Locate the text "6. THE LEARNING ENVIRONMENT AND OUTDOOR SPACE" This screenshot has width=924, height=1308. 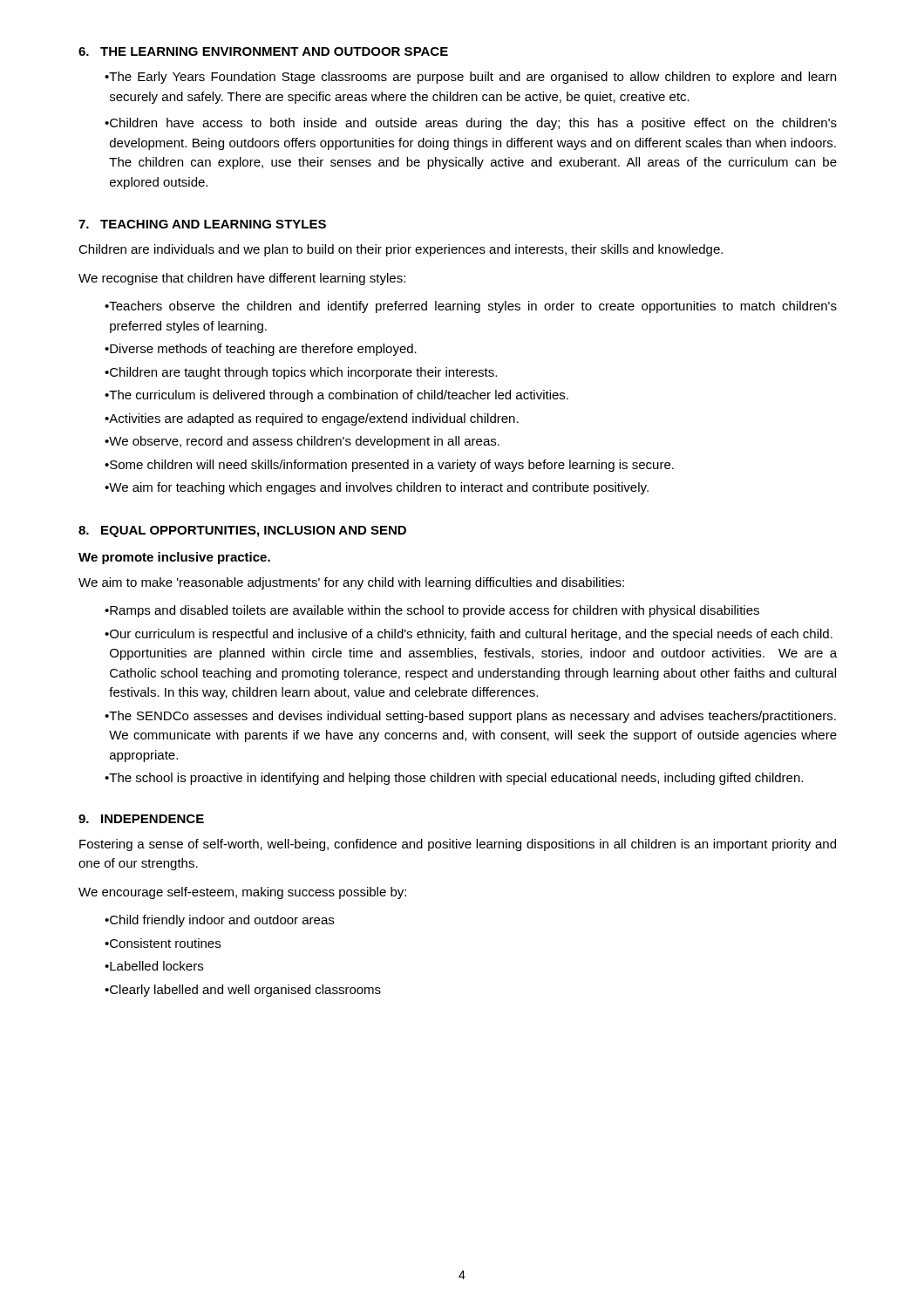(263, 51)
